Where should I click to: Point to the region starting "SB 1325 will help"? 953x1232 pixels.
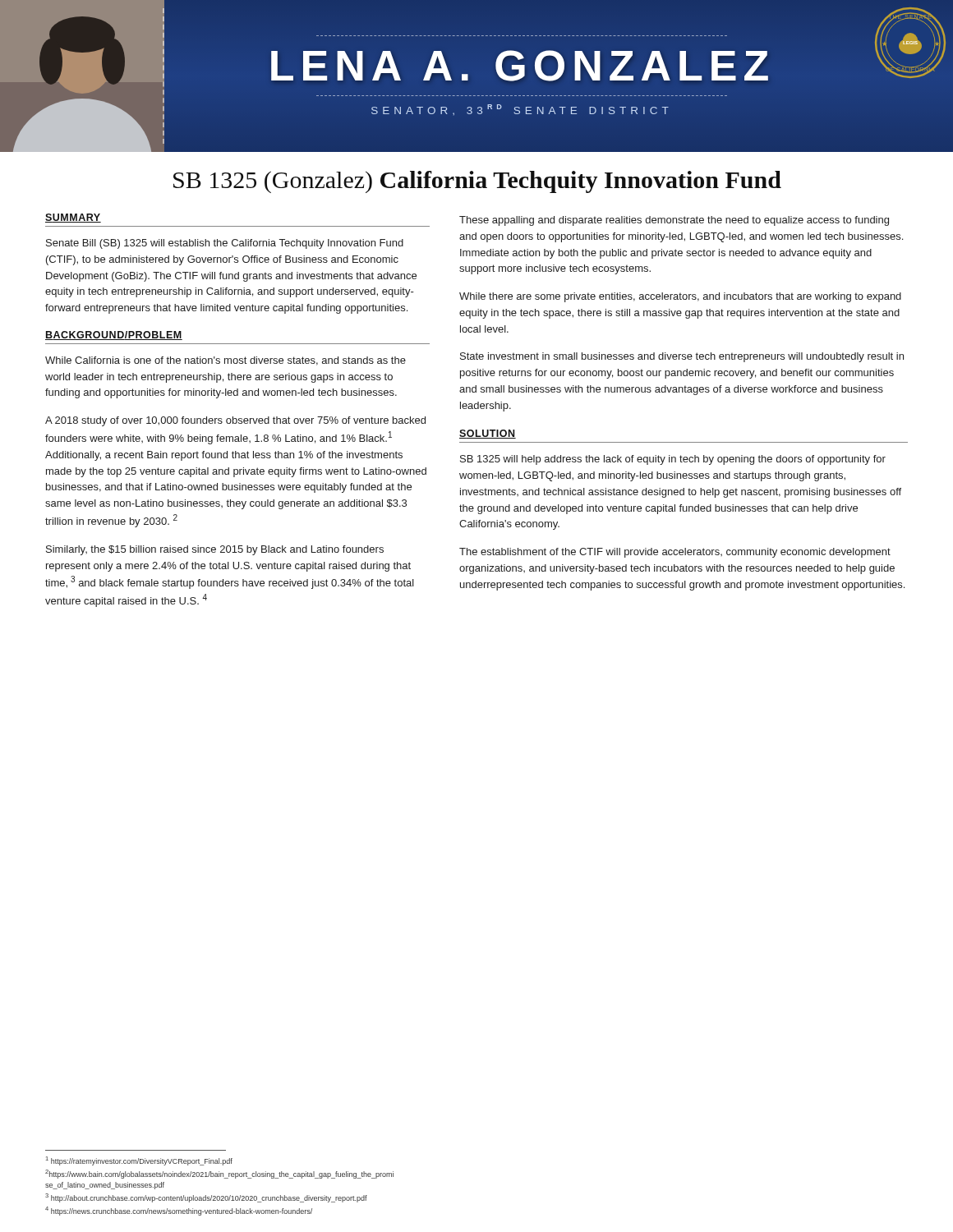point(680,491)
